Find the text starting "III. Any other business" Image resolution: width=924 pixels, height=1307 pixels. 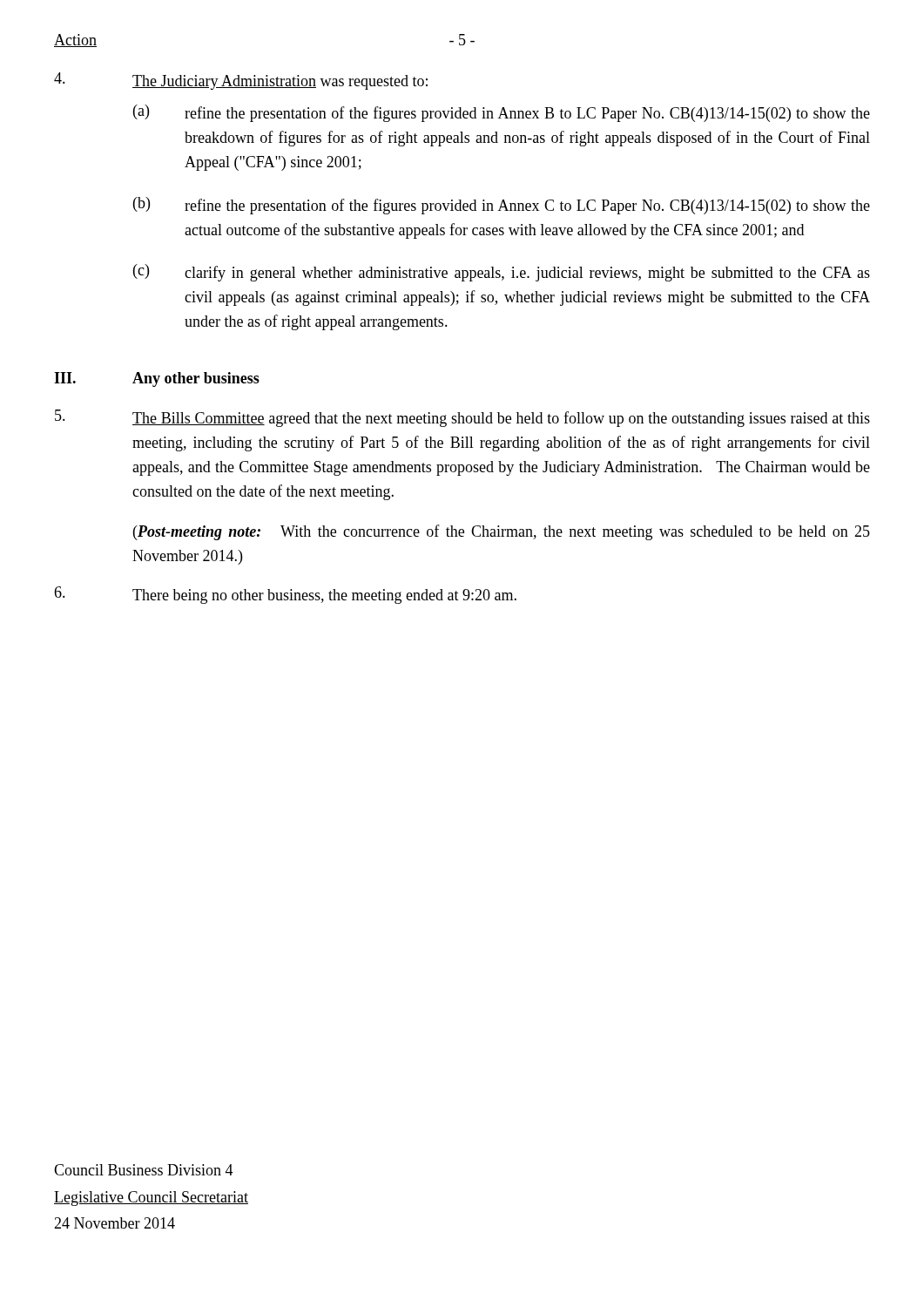click(x=157, y=379)
